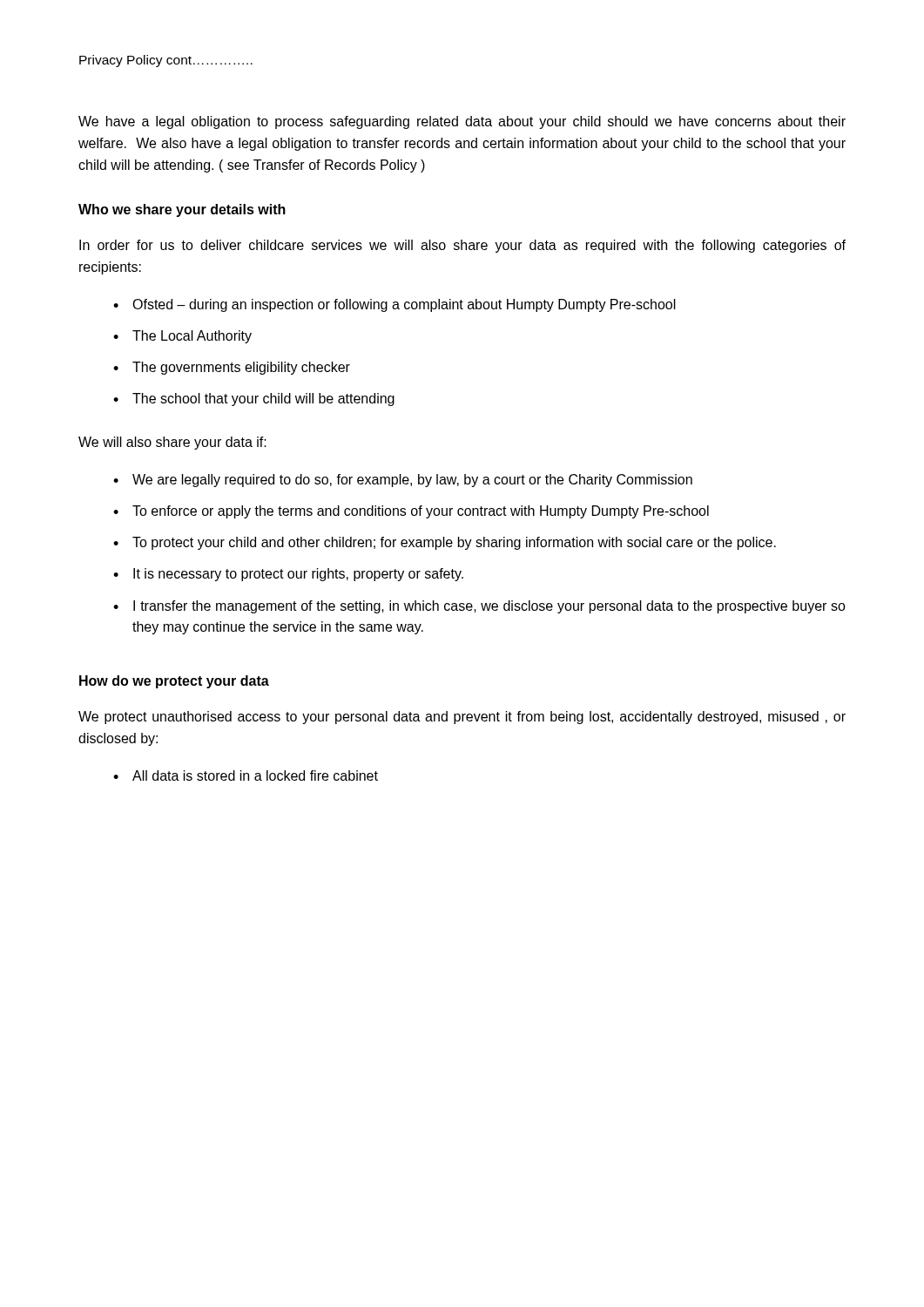Find the list item containing "• I transfer the management of the setting,"
This screenshot has width=924, height=1307.
(479, 617)
